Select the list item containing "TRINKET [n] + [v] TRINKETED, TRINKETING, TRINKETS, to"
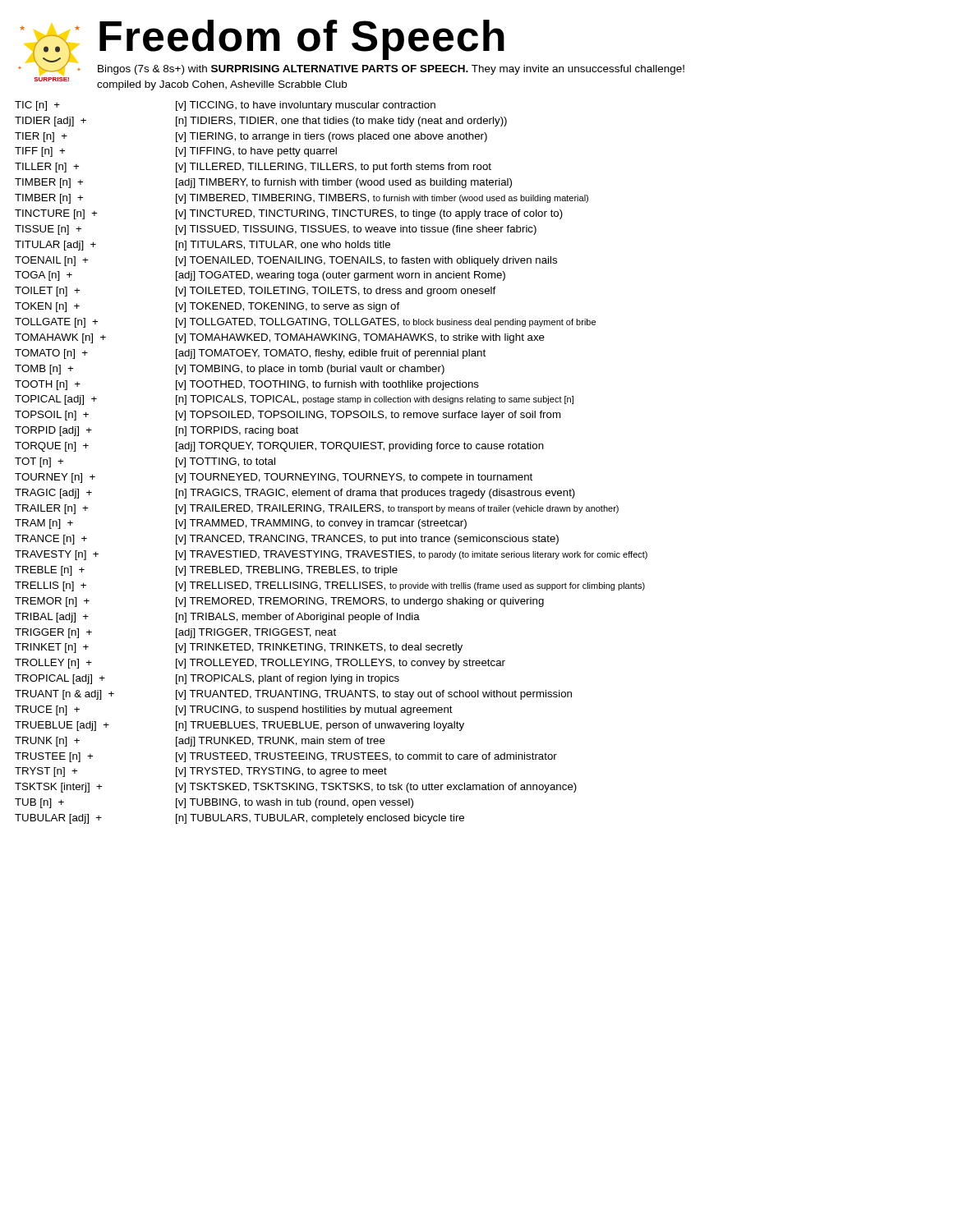 [472, 648]
